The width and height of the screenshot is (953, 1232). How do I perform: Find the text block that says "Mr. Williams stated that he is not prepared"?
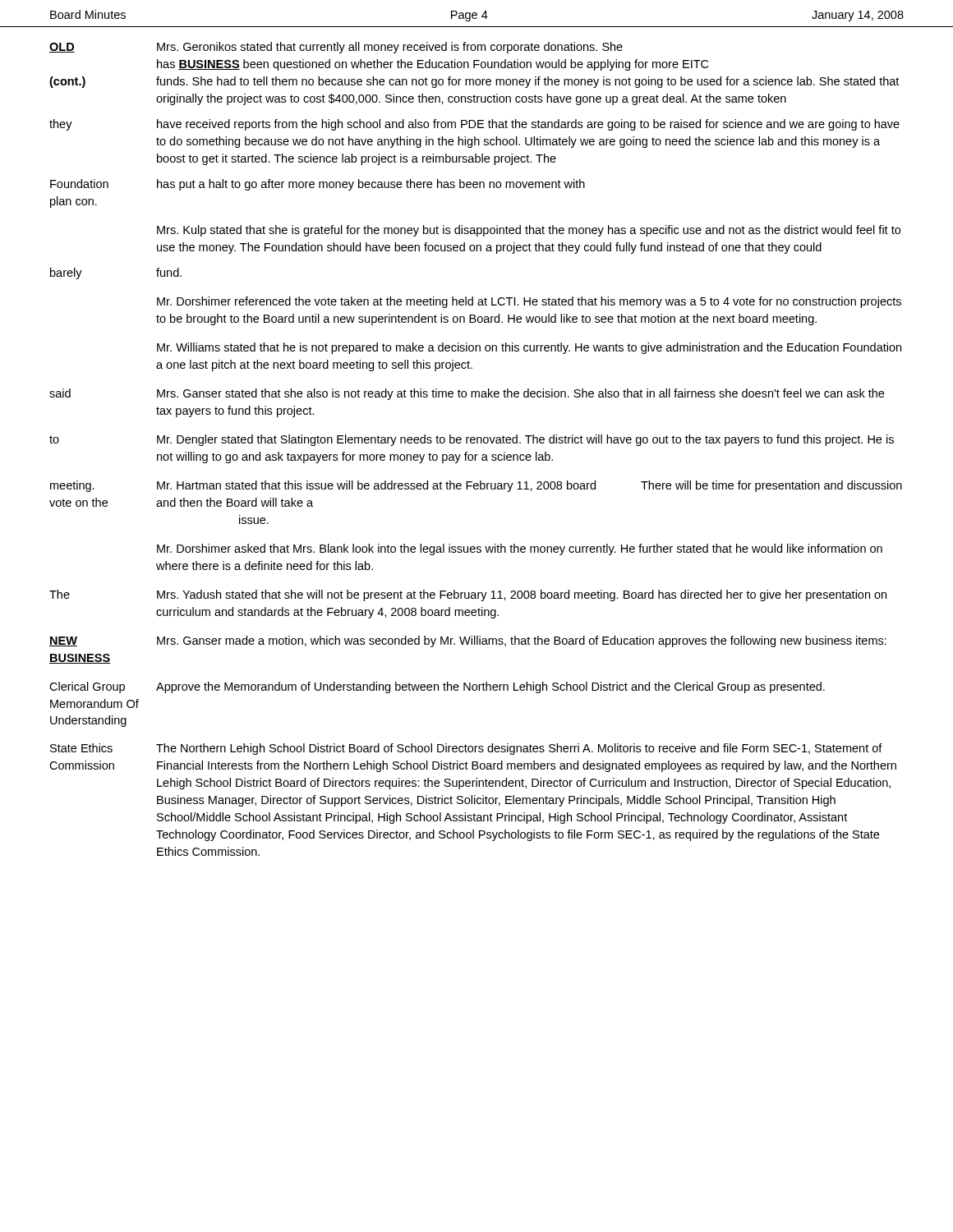(476, 357)
